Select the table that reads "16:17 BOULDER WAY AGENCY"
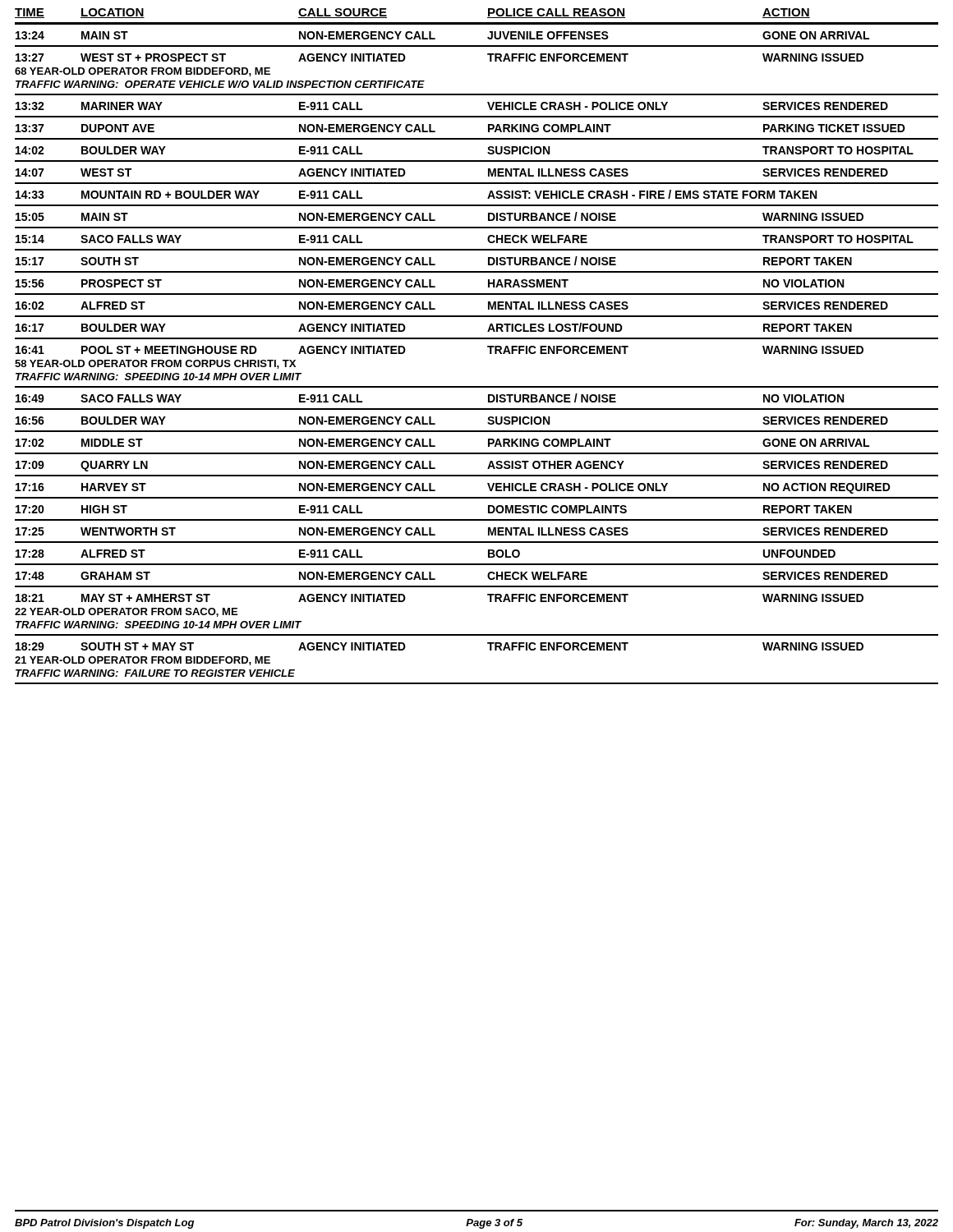The width and height of the screenshot is (953, 1232). tap(476, 328)
